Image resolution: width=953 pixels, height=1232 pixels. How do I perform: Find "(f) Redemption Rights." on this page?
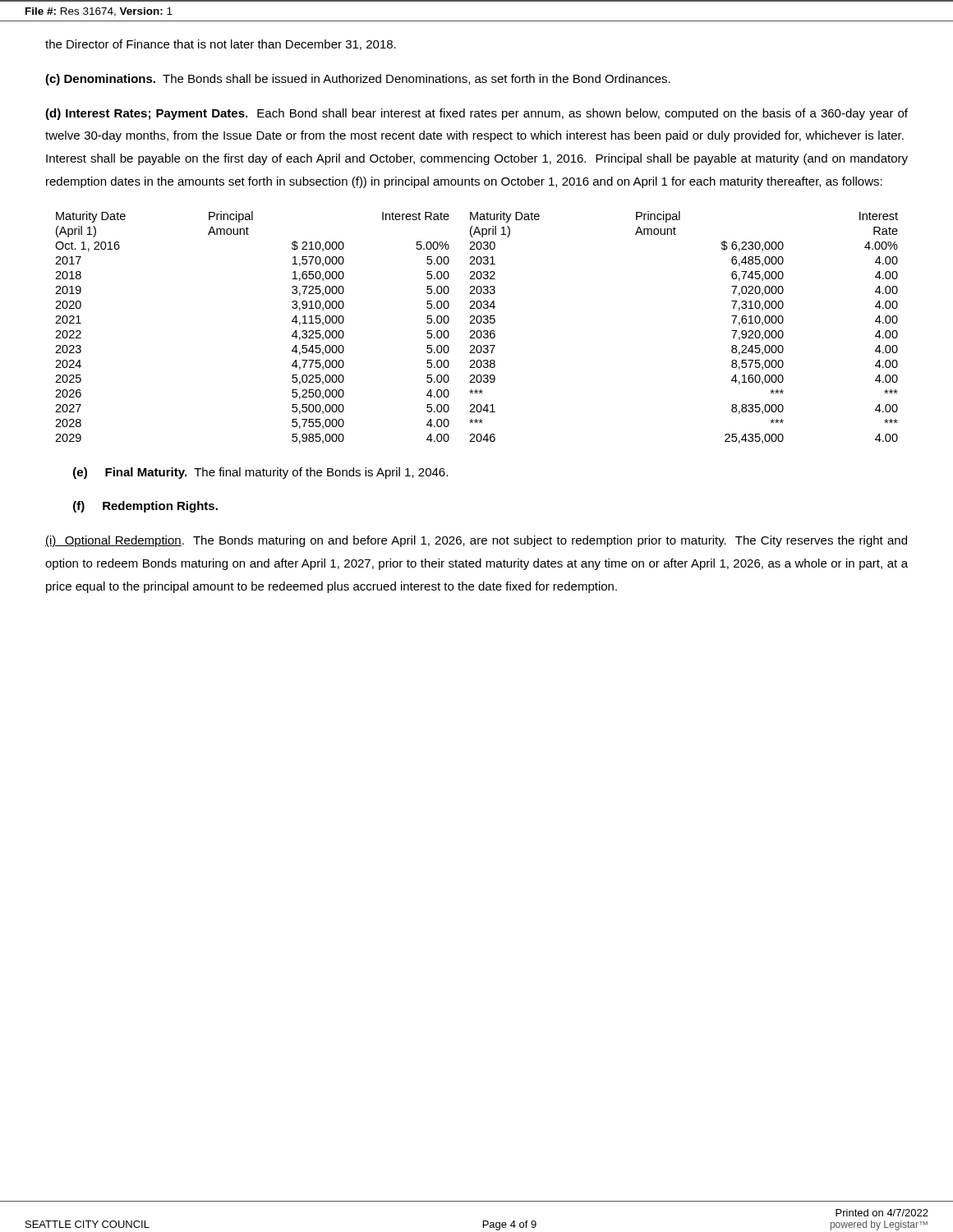(132, 506)
